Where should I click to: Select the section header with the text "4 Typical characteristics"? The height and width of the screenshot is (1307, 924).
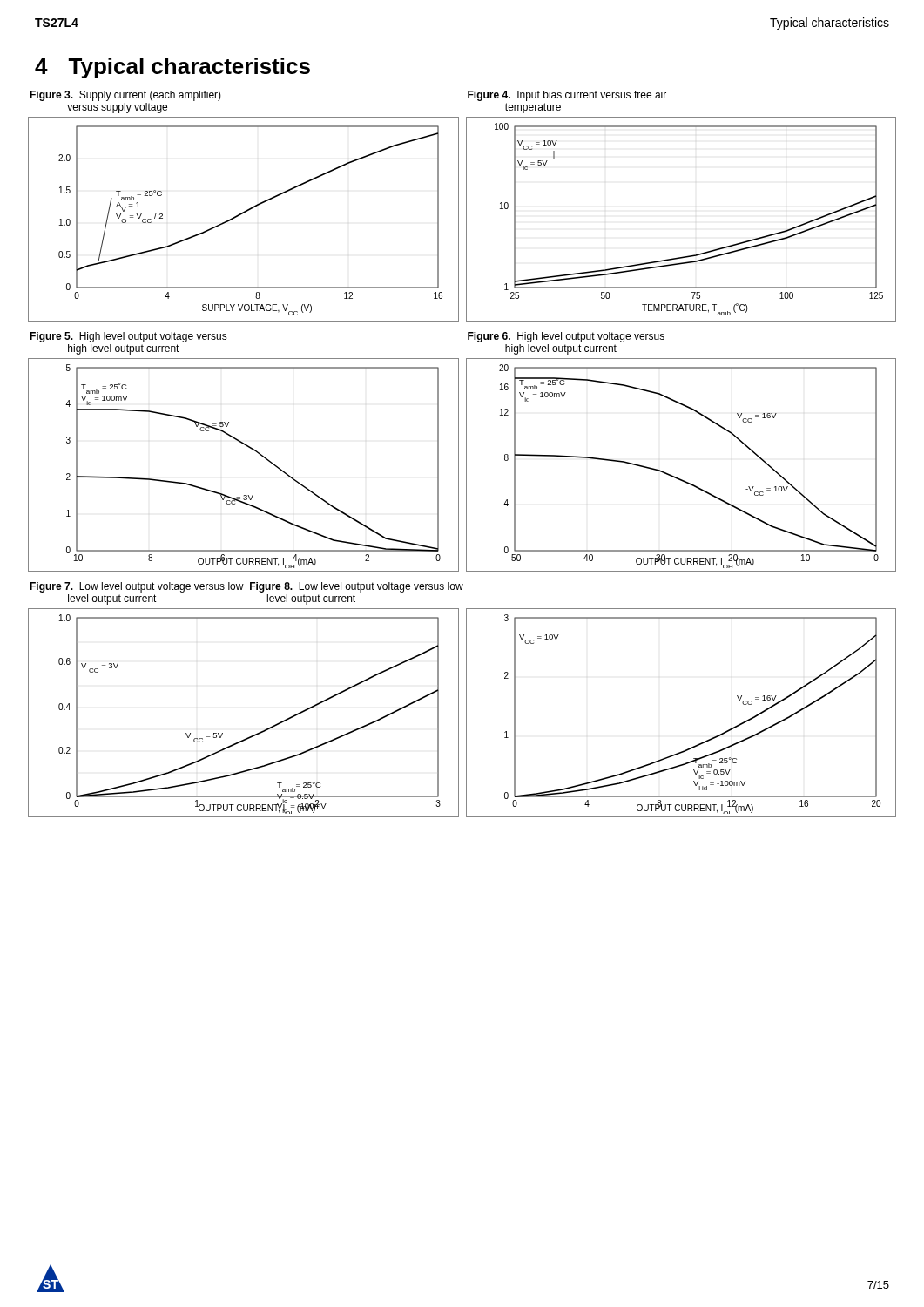point(173,67)
